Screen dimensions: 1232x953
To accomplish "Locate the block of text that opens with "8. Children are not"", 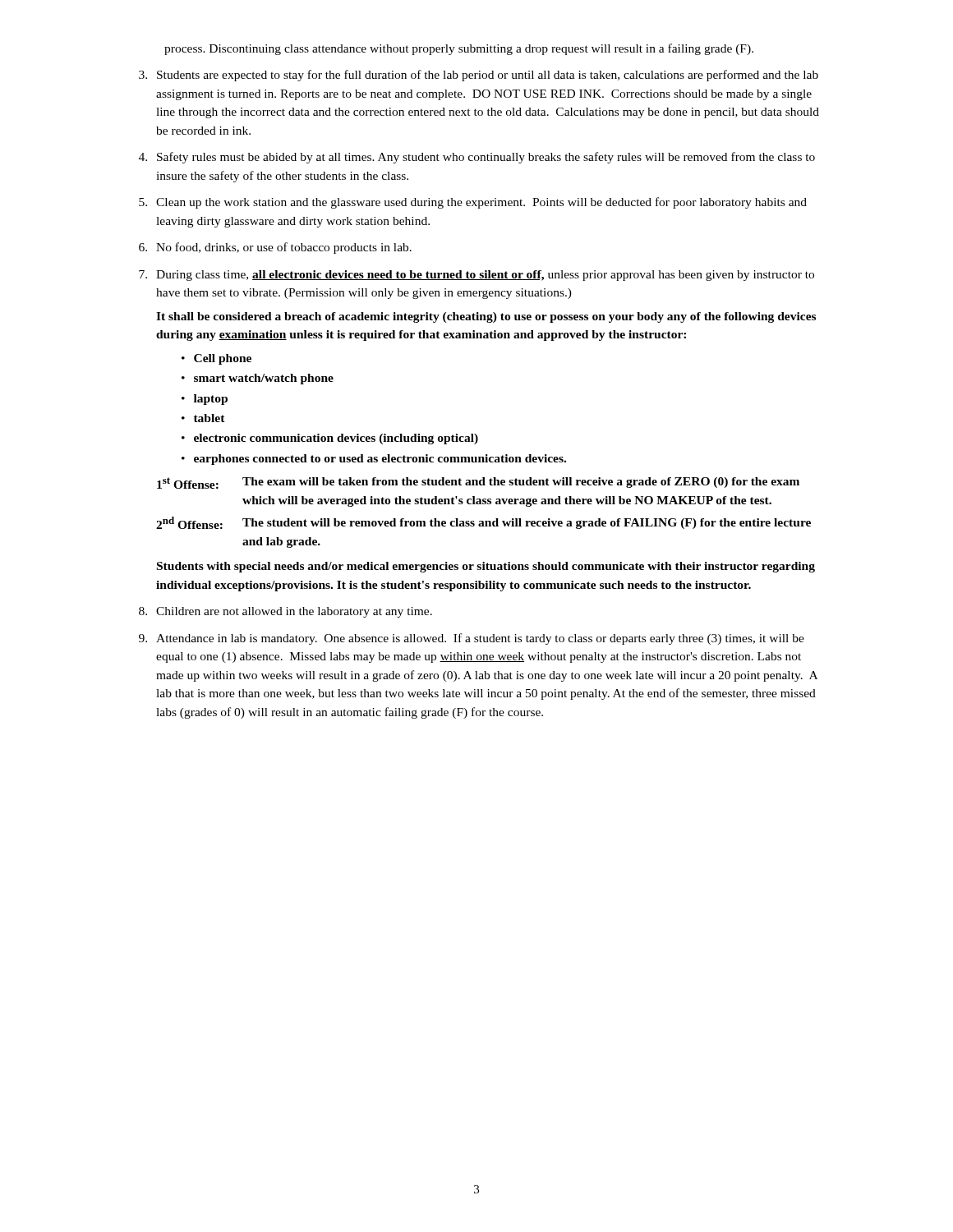I will 285,612.
